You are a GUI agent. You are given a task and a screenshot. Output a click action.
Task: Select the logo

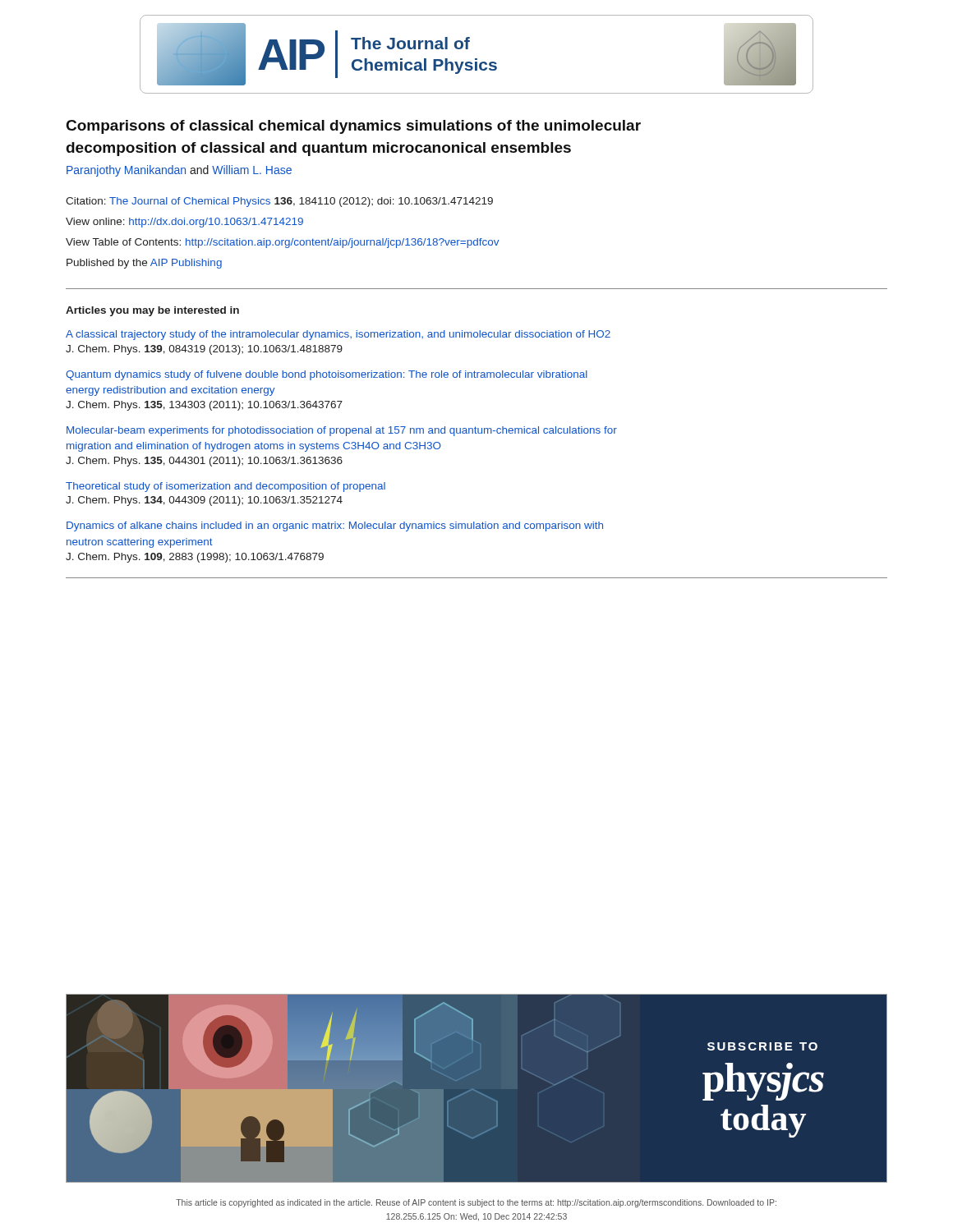(476, 51)
